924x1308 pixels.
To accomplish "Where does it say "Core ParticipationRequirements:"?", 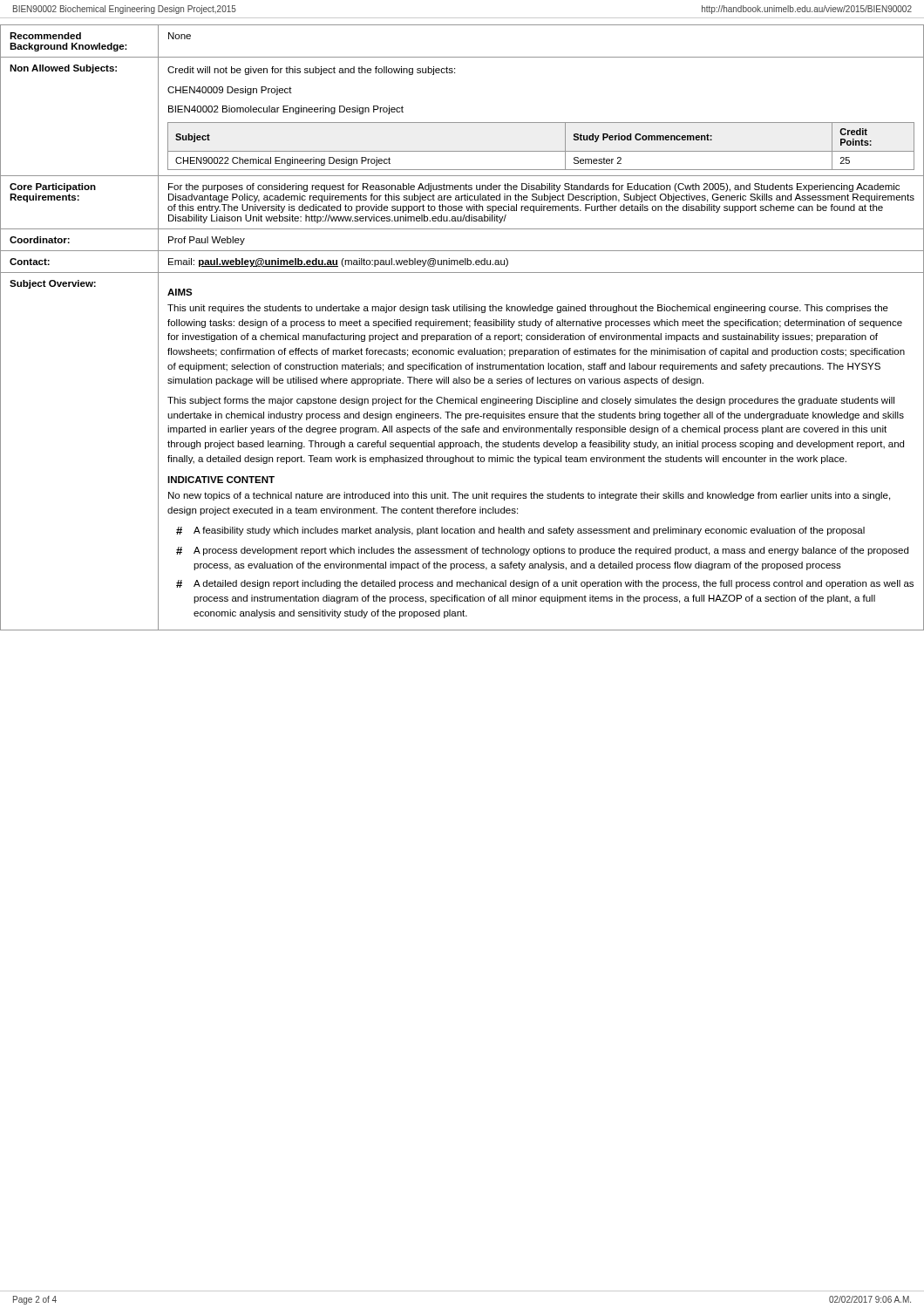I will click(53, 192).
